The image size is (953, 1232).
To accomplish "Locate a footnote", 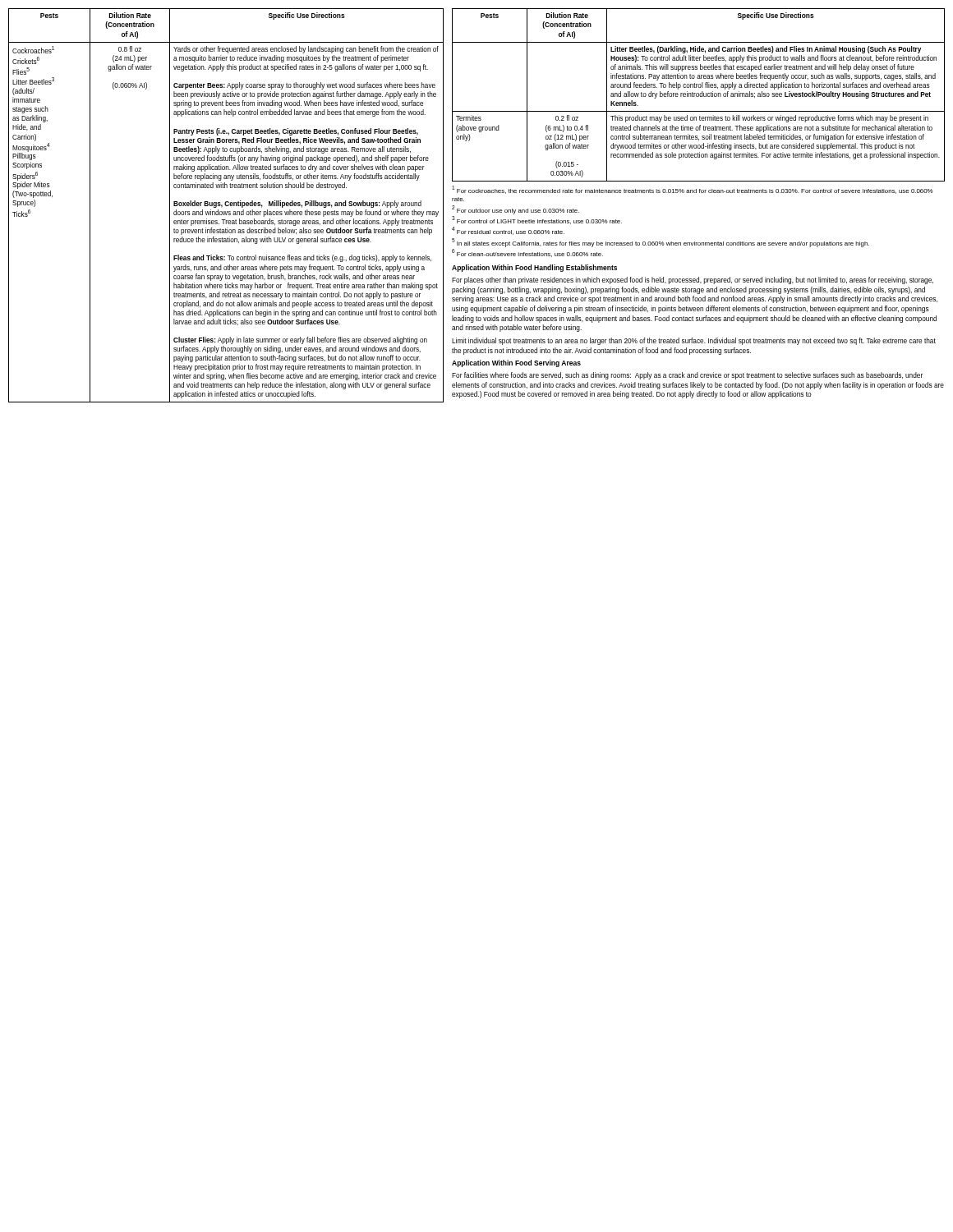I will click(x=692, y=221).
